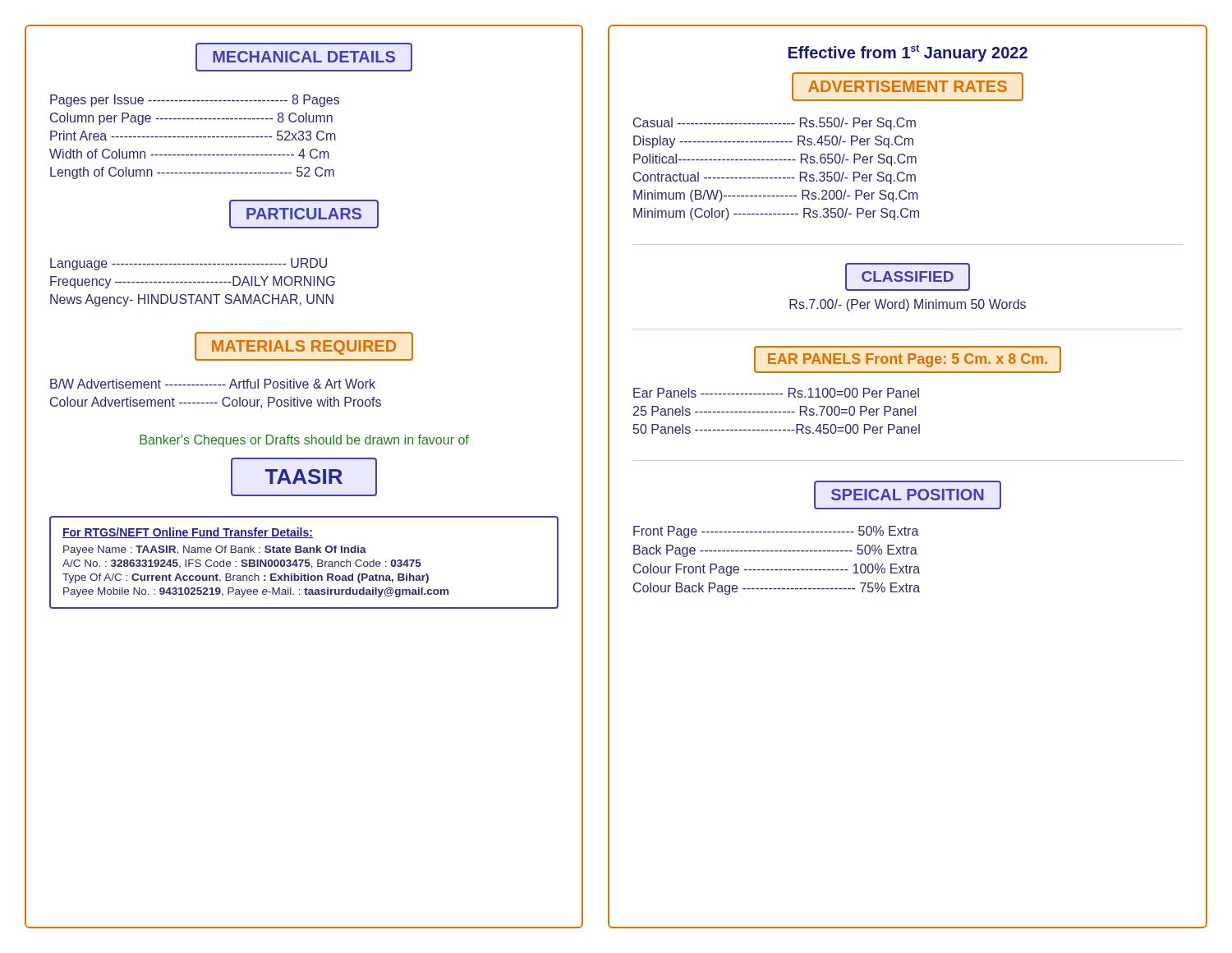Find the text block that reads "Colour Back Page -------------------------- 75%"

(x=776, y=588)
